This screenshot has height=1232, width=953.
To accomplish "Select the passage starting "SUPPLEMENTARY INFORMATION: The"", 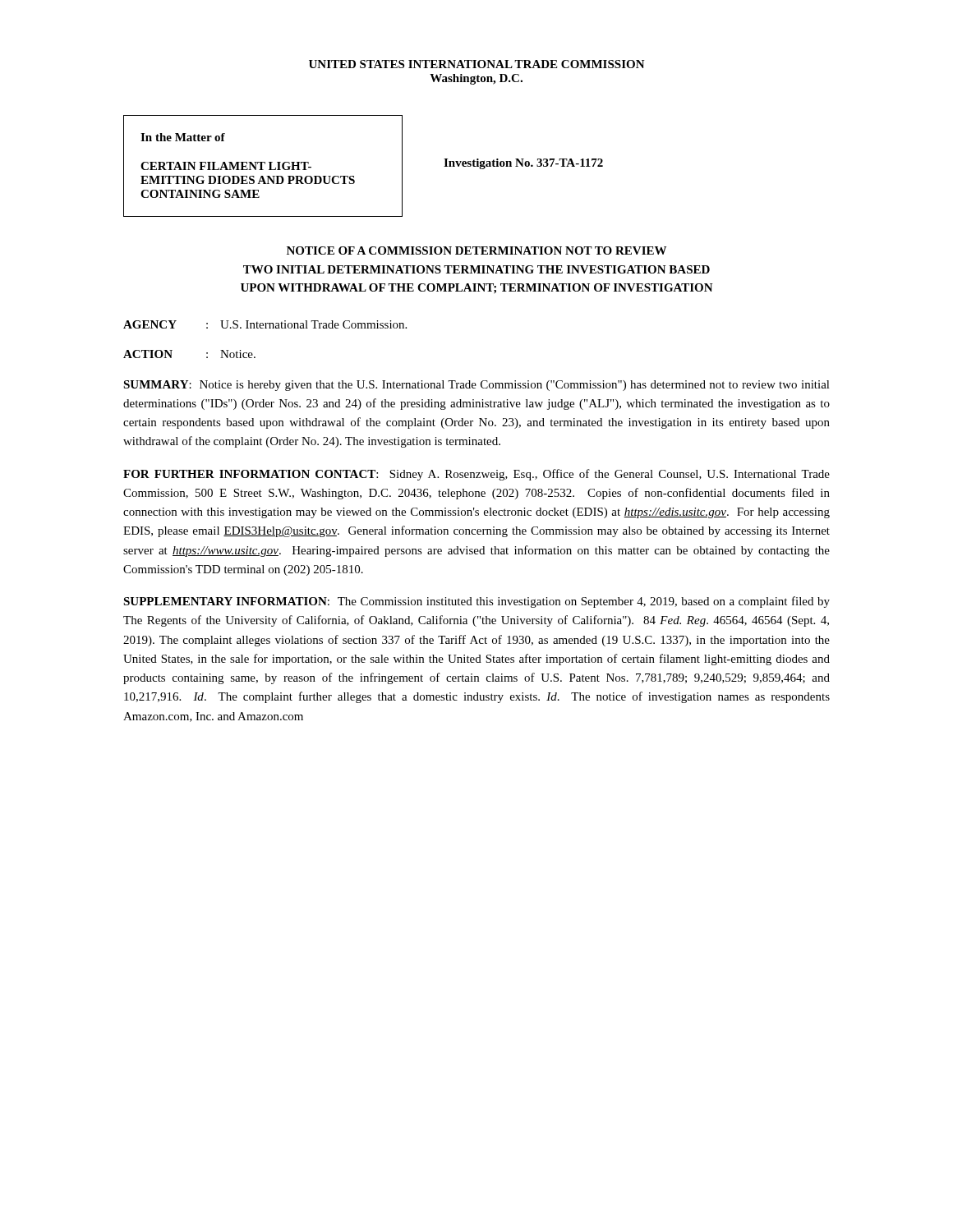I will 476,659.
